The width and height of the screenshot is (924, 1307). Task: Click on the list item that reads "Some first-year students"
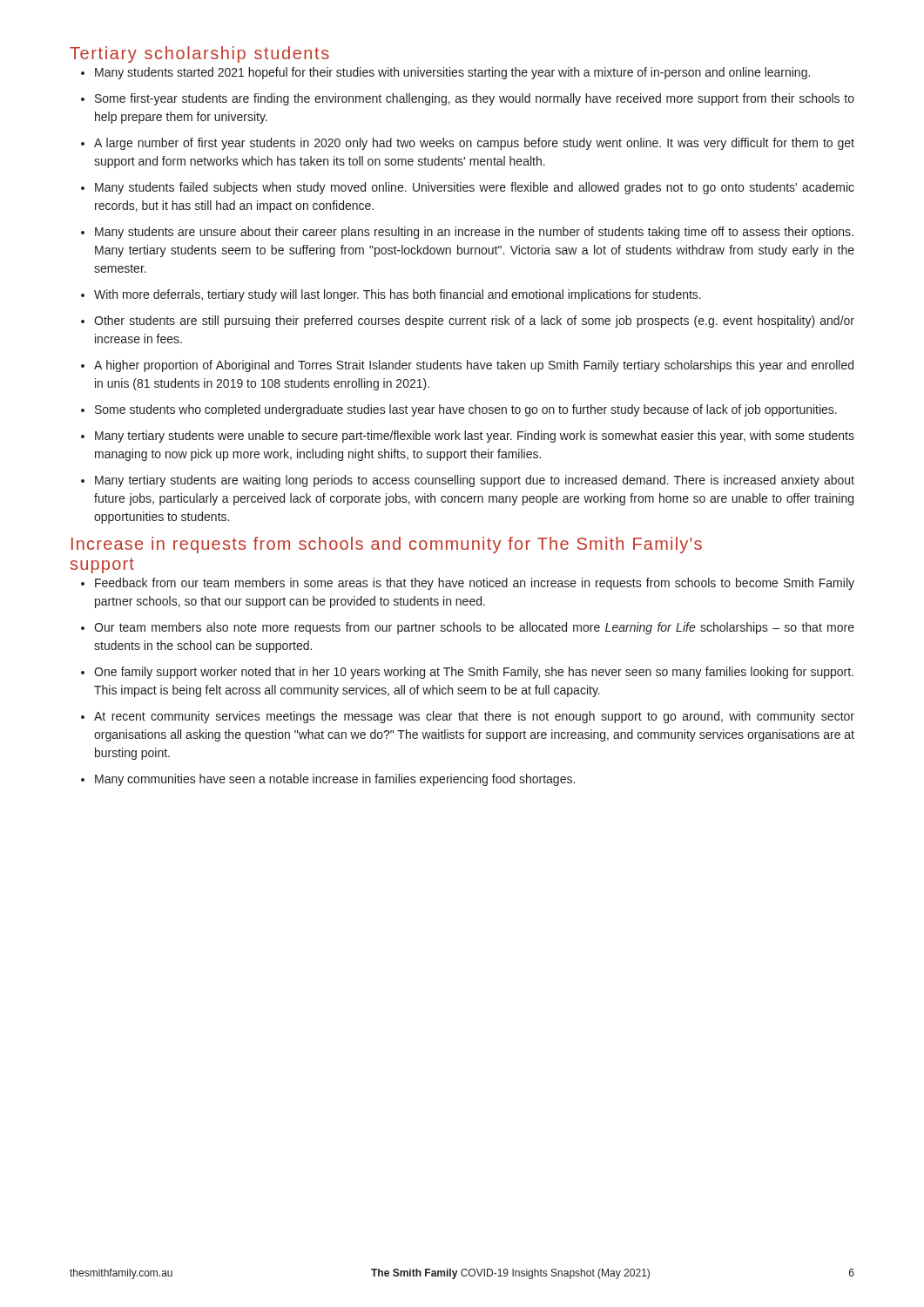click(474, 108)
